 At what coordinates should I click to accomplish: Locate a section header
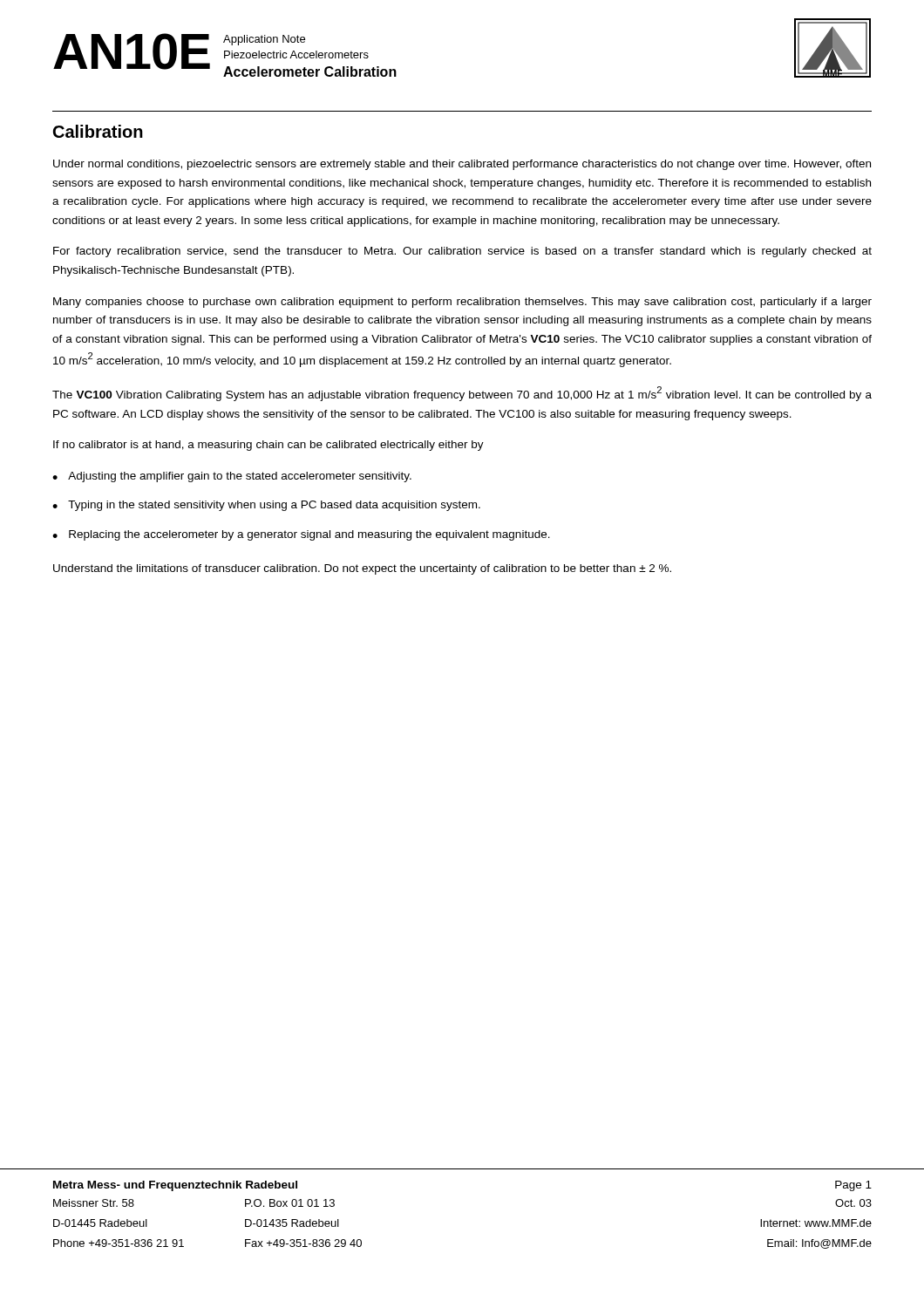pos(98,132)
